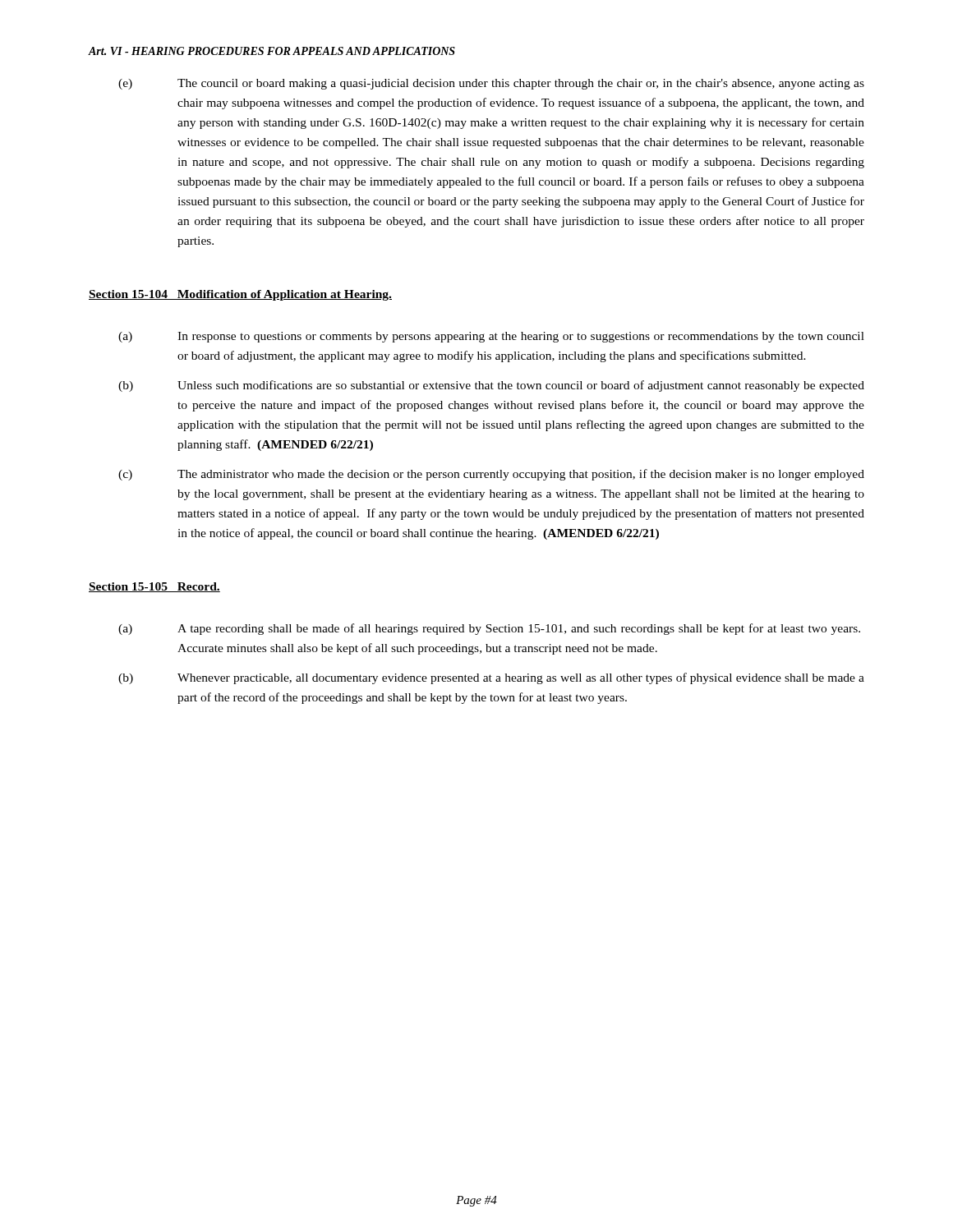Image resolution: width=953 pixels, height=1232 pixels.
Task: Click on the text starting "(a) A tape recording shall be made"
Action: pyautogui.click(x=476, y=638)
